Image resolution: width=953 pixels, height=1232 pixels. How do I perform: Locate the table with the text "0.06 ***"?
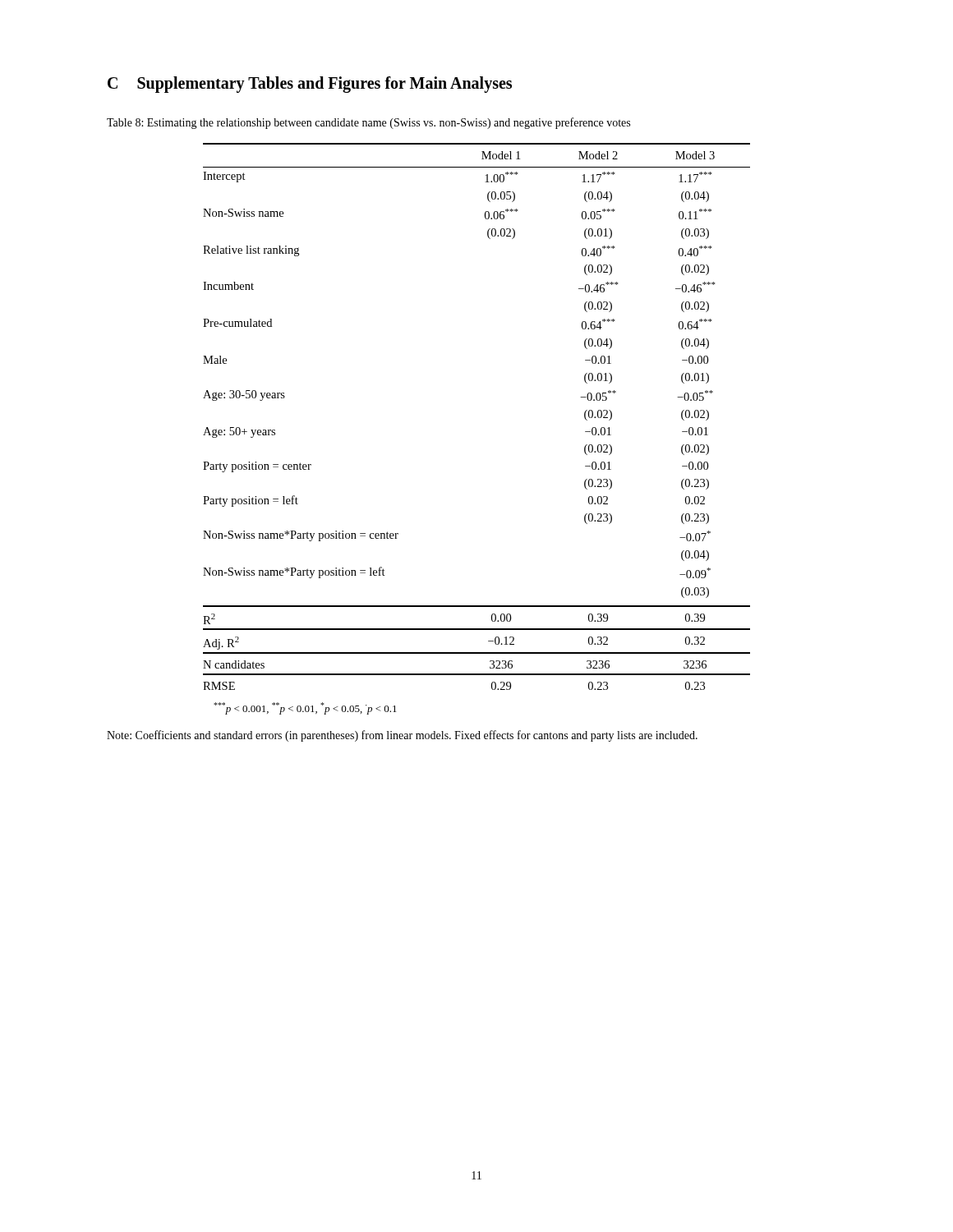[476, 419]
